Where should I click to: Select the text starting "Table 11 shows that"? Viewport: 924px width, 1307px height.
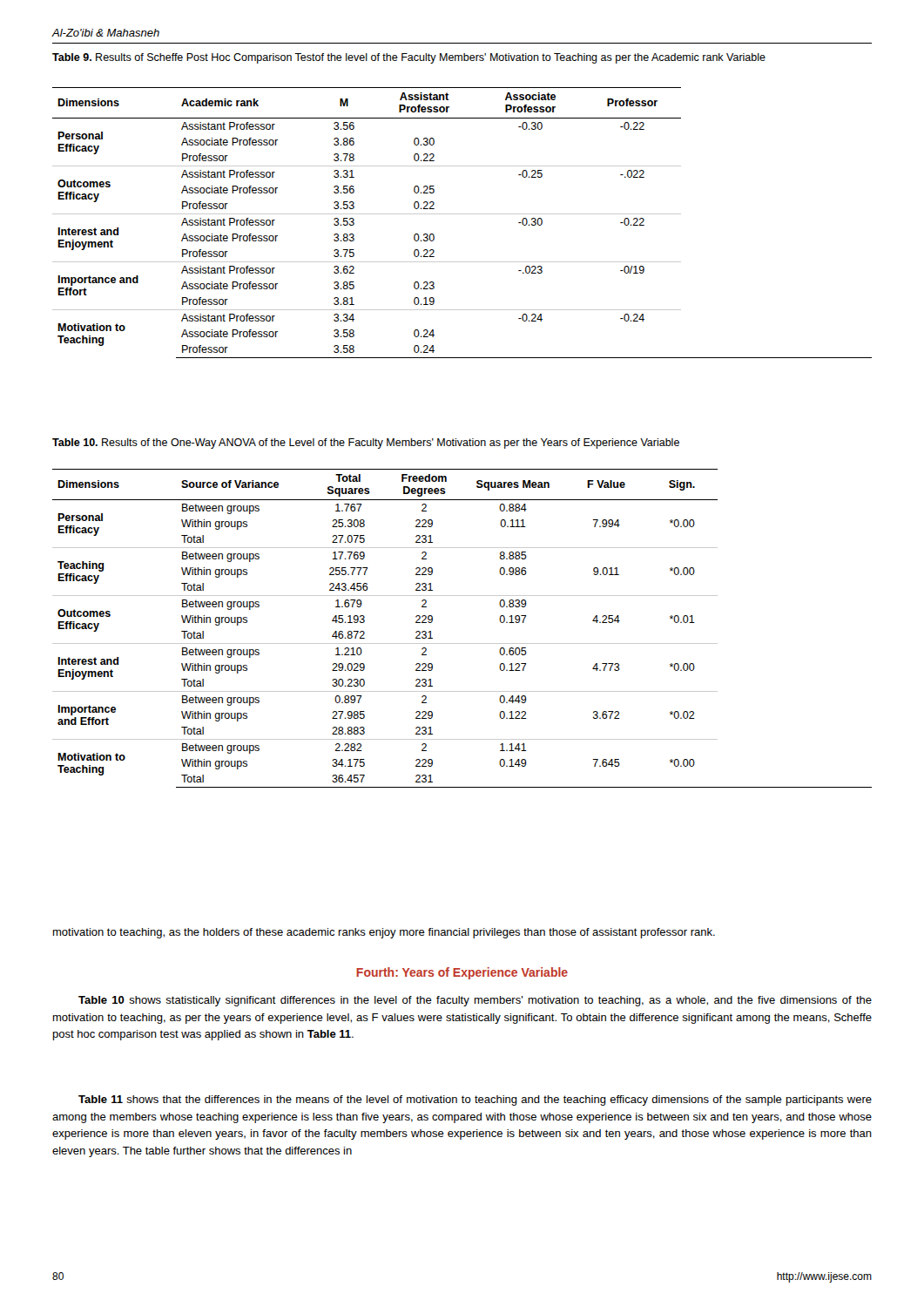pyautogui.click(x=462, y=1125)
